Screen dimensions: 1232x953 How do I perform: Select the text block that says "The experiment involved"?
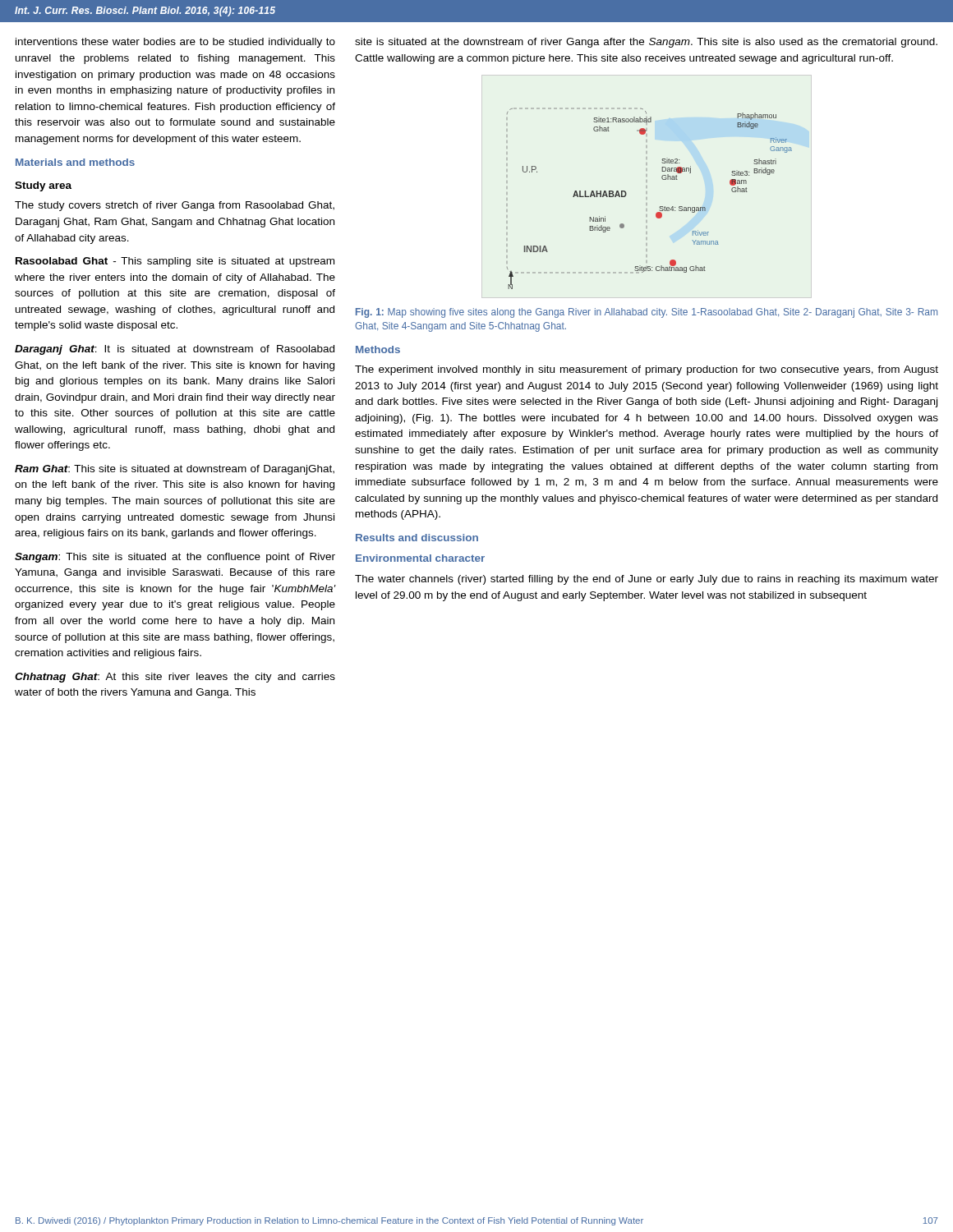click(x=647, y=442)
